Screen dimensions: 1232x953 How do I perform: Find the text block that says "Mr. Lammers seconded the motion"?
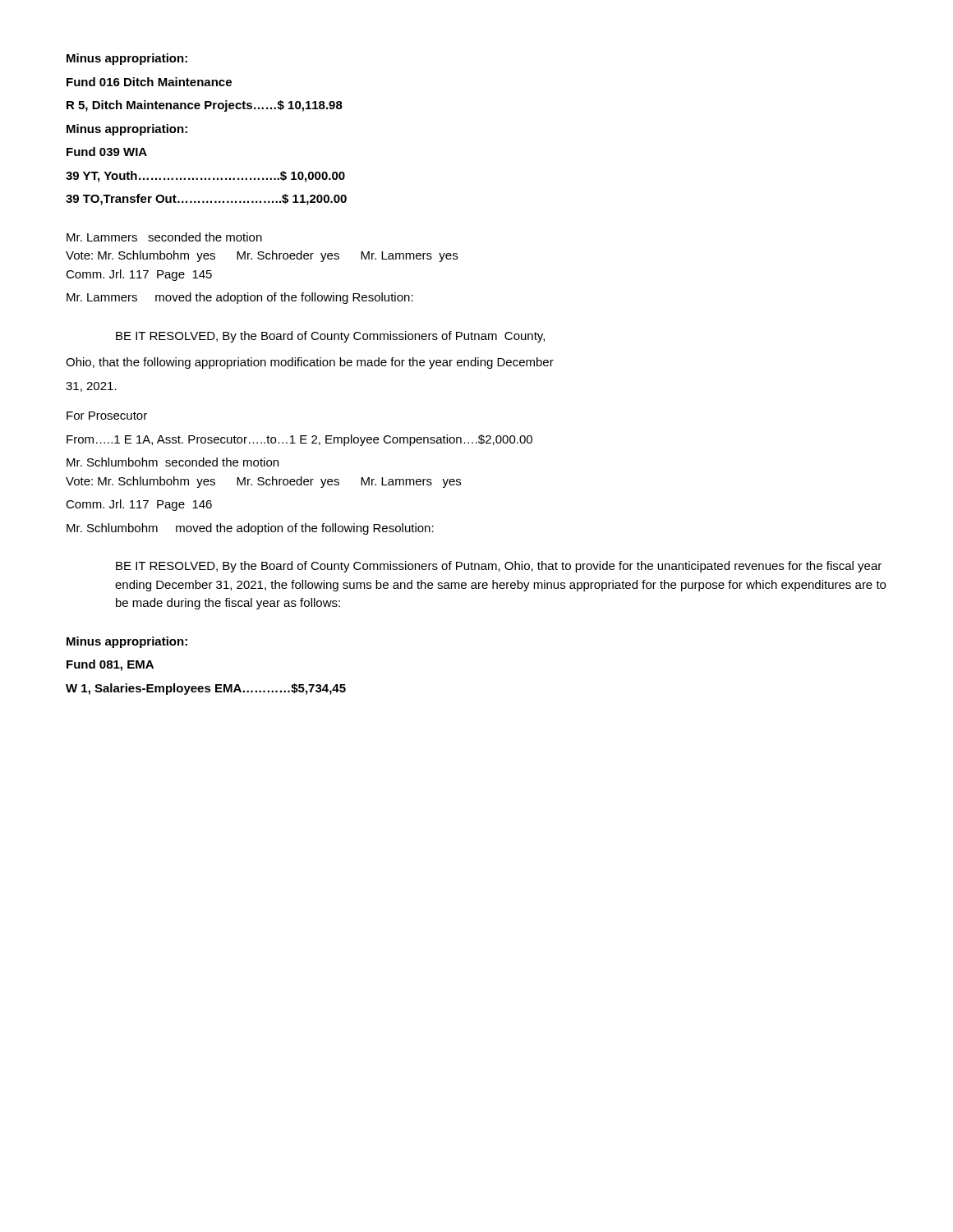pyautogui.click(x=164, y=237)
